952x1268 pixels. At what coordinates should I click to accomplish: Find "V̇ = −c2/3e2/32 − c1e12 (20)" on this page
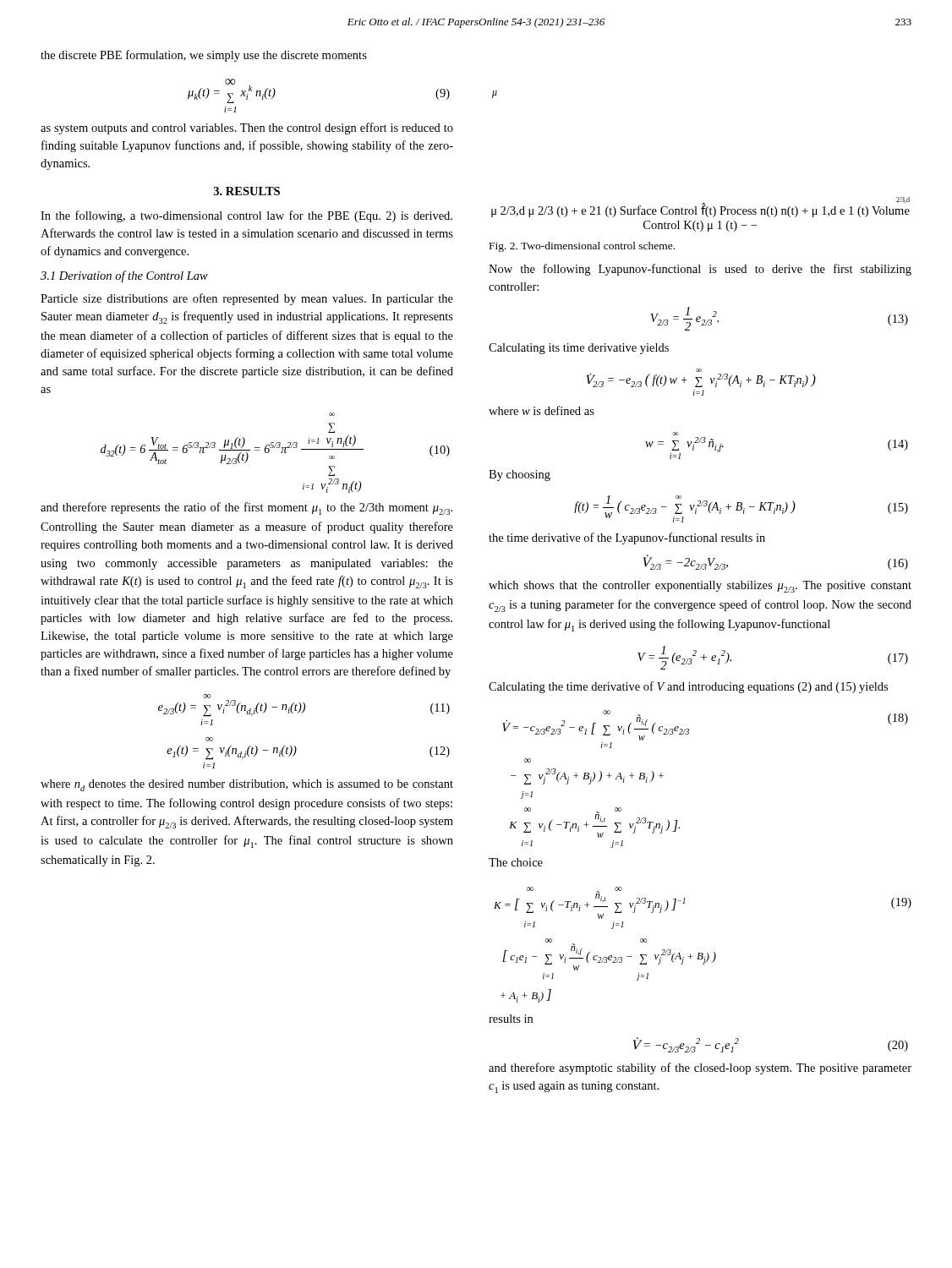coord(700,1046)
